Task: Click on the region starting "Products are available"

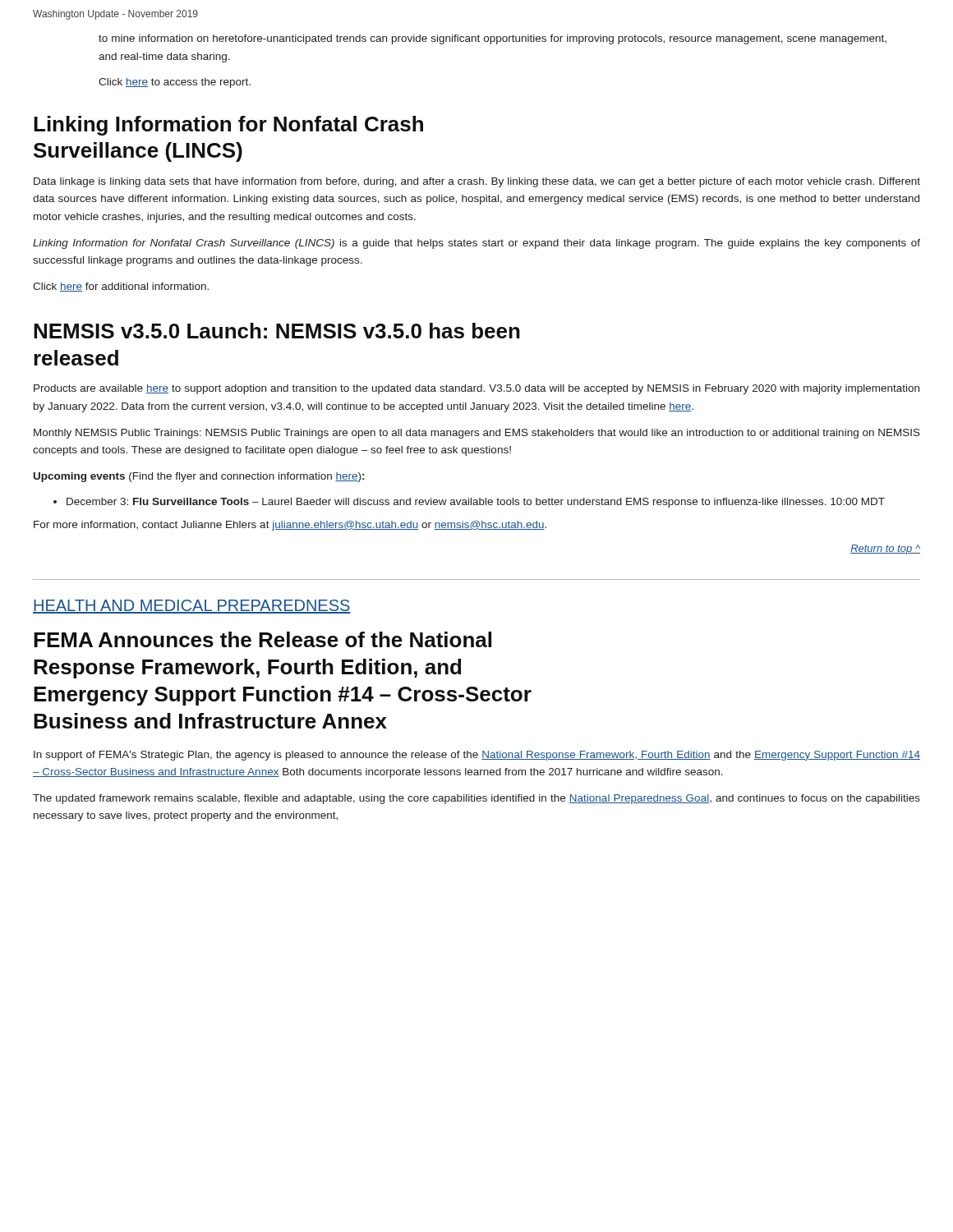Action: pyautogui.click(x=476, y=397)
